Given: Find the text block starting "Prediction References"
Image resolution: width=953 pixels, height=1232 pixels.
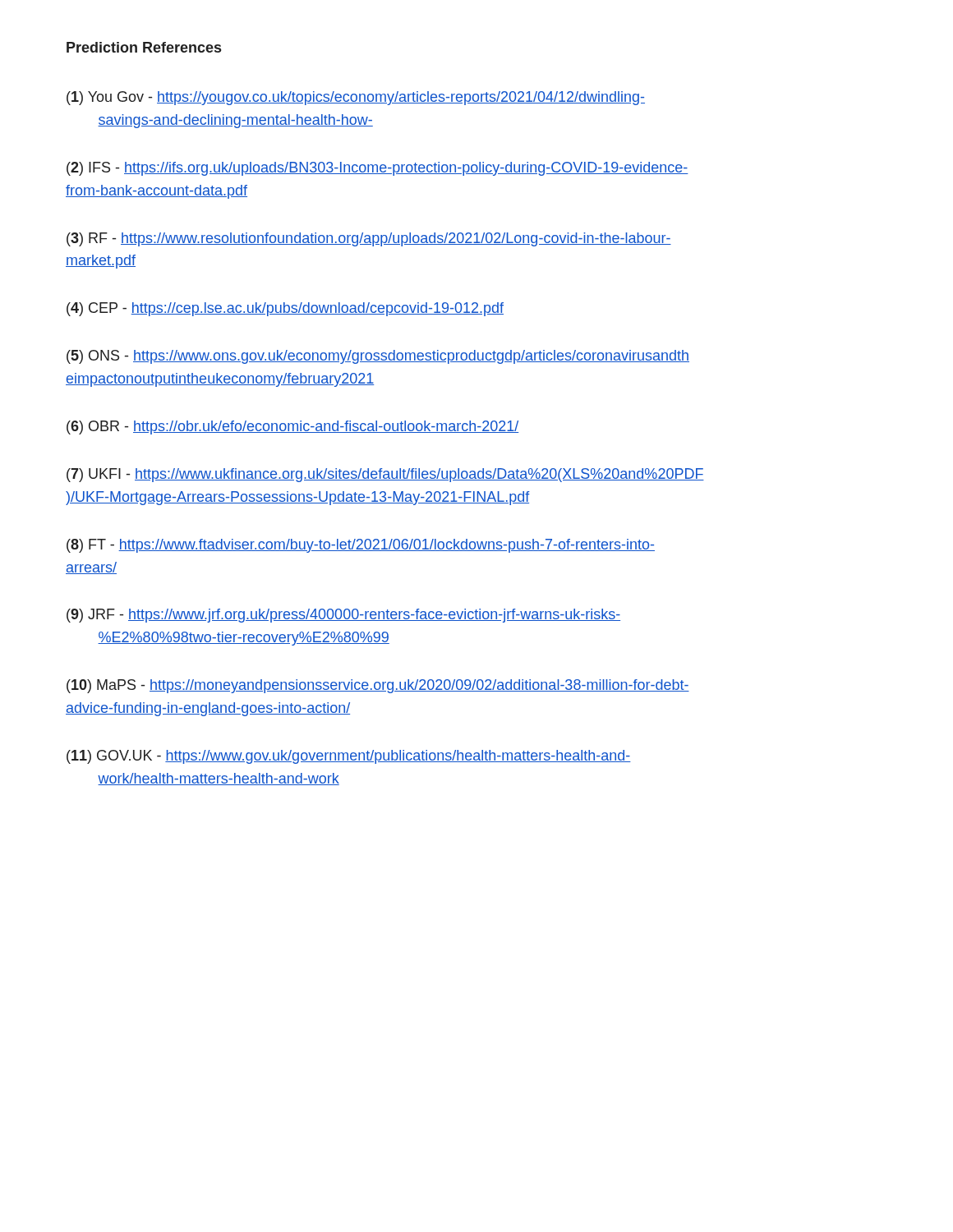Looking at the screenshot, I should [144, 48].
